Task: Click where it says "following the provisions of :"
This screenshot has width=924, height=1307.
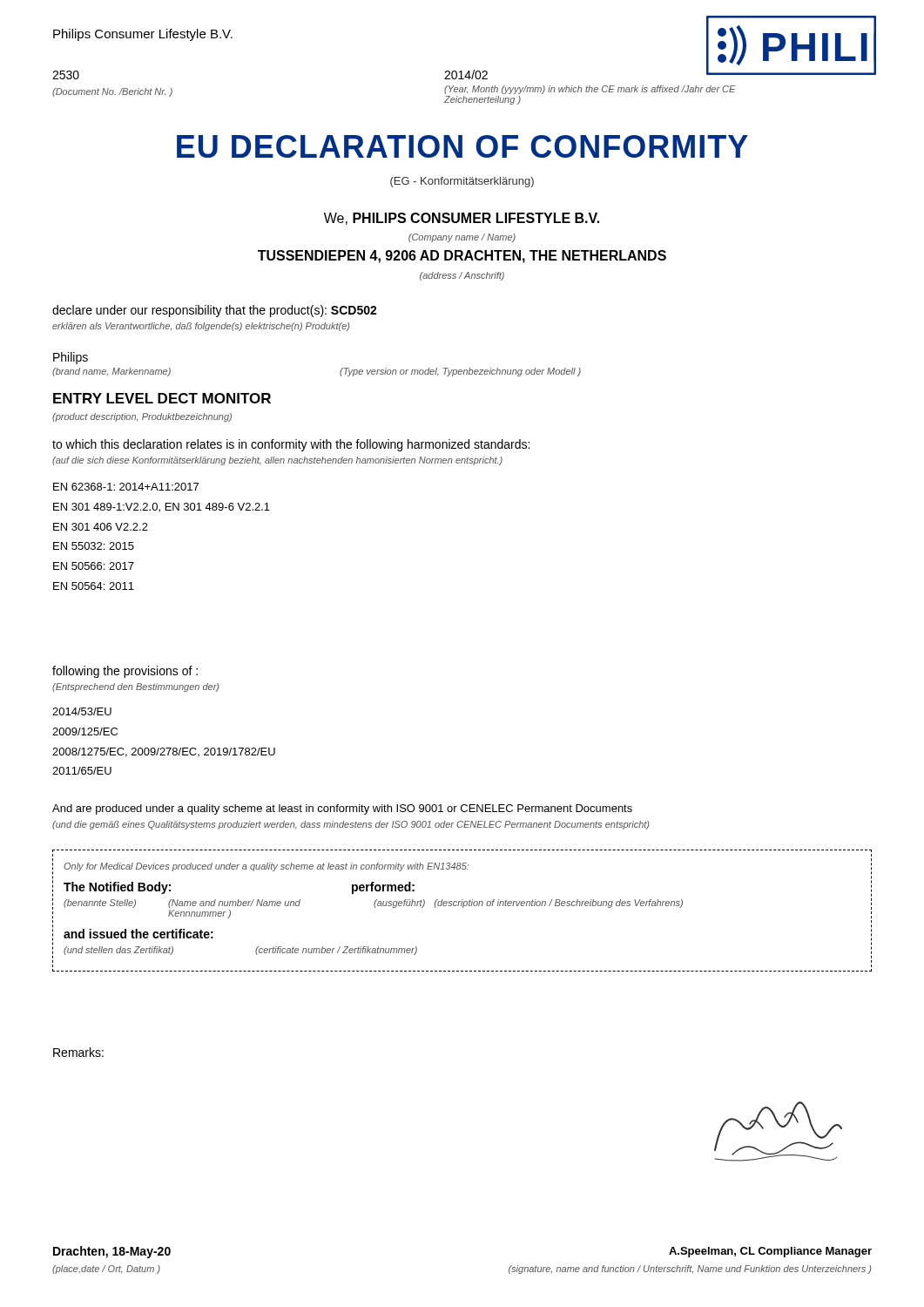Action: [125, 671]
